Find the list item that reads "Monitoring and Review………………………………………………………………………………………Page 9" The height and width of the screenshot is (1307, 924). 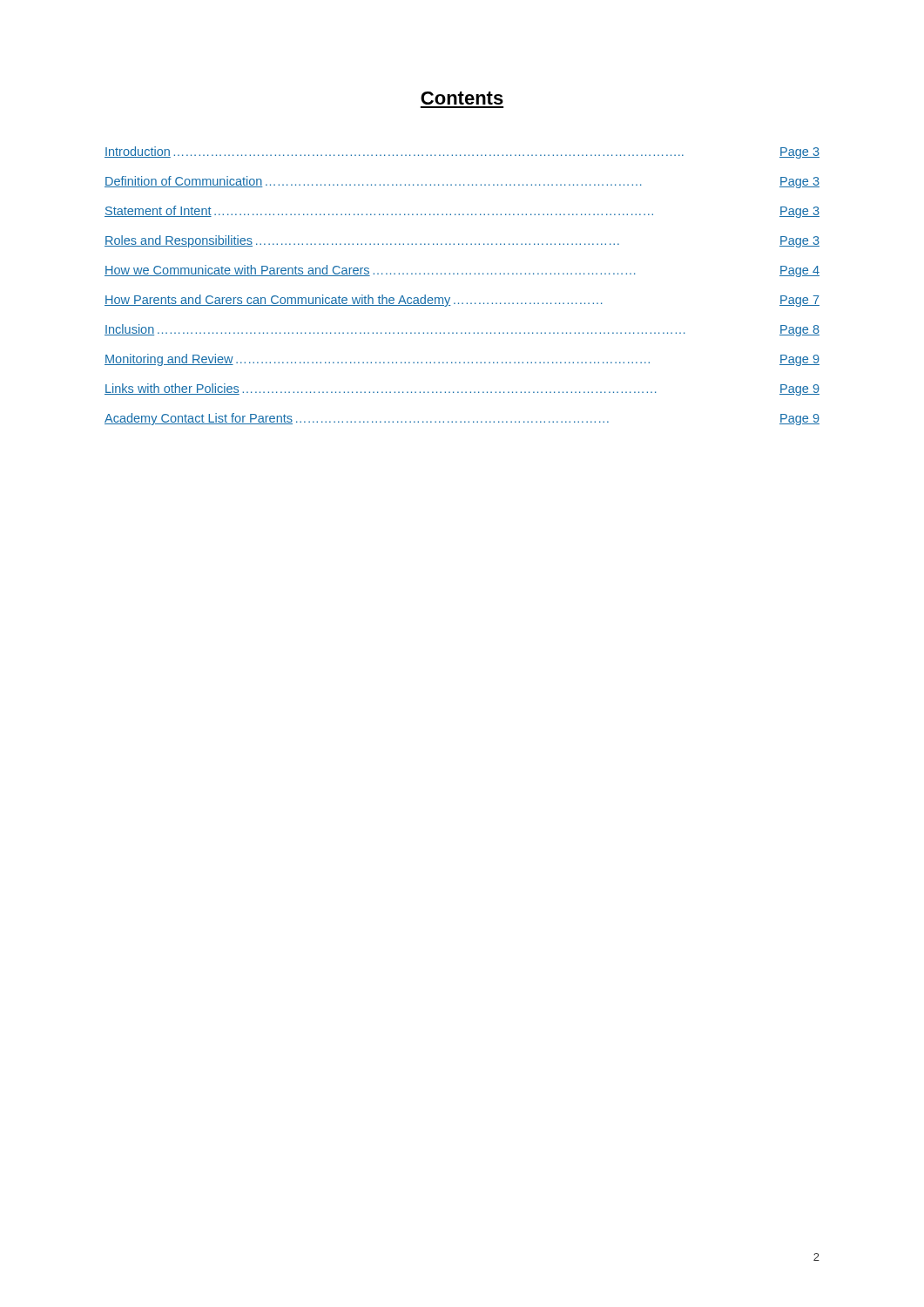pyautogui.click(x=462, y=359)
